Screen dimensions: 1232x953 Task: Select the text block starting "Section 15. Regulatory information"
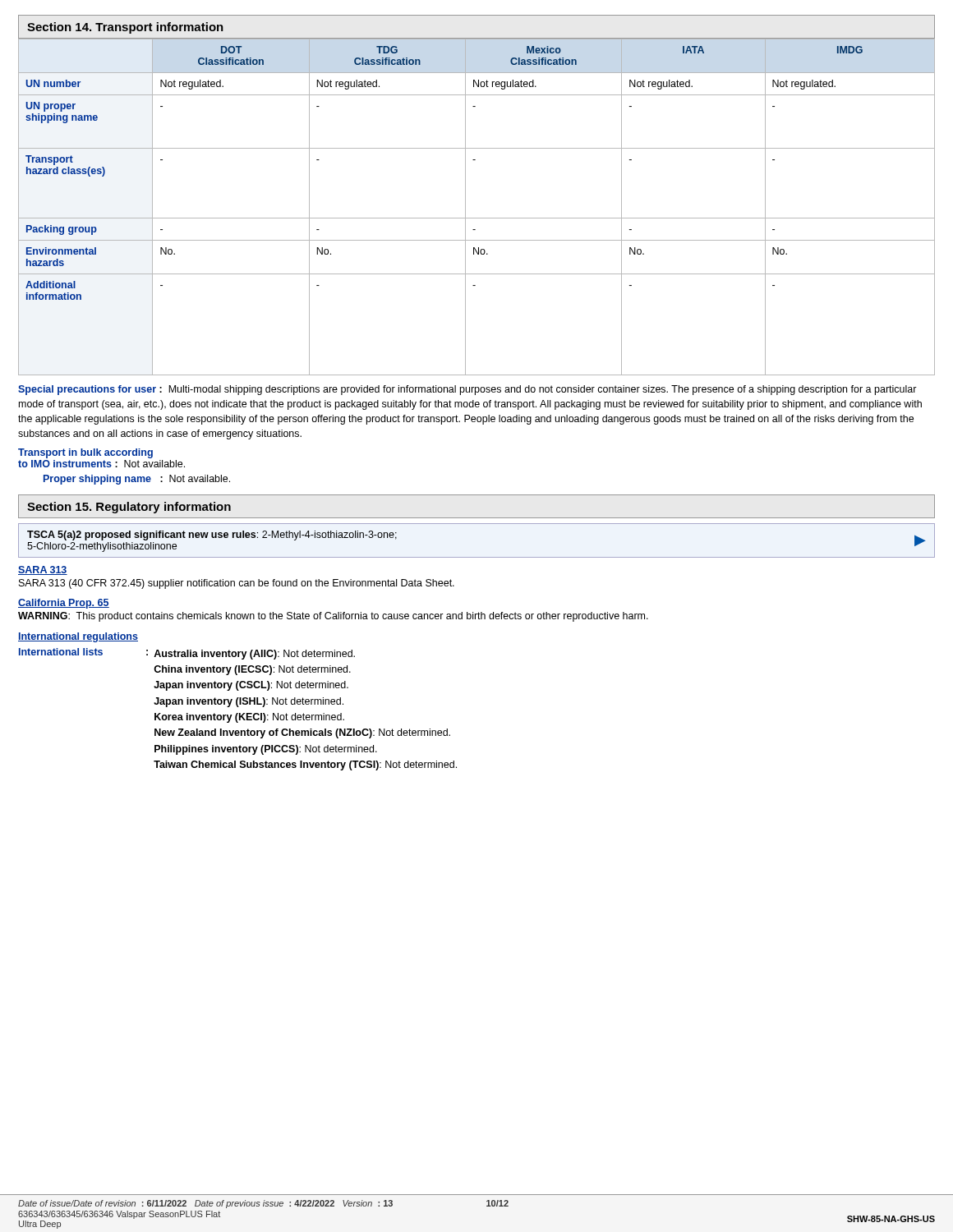(x=129, y=506)
